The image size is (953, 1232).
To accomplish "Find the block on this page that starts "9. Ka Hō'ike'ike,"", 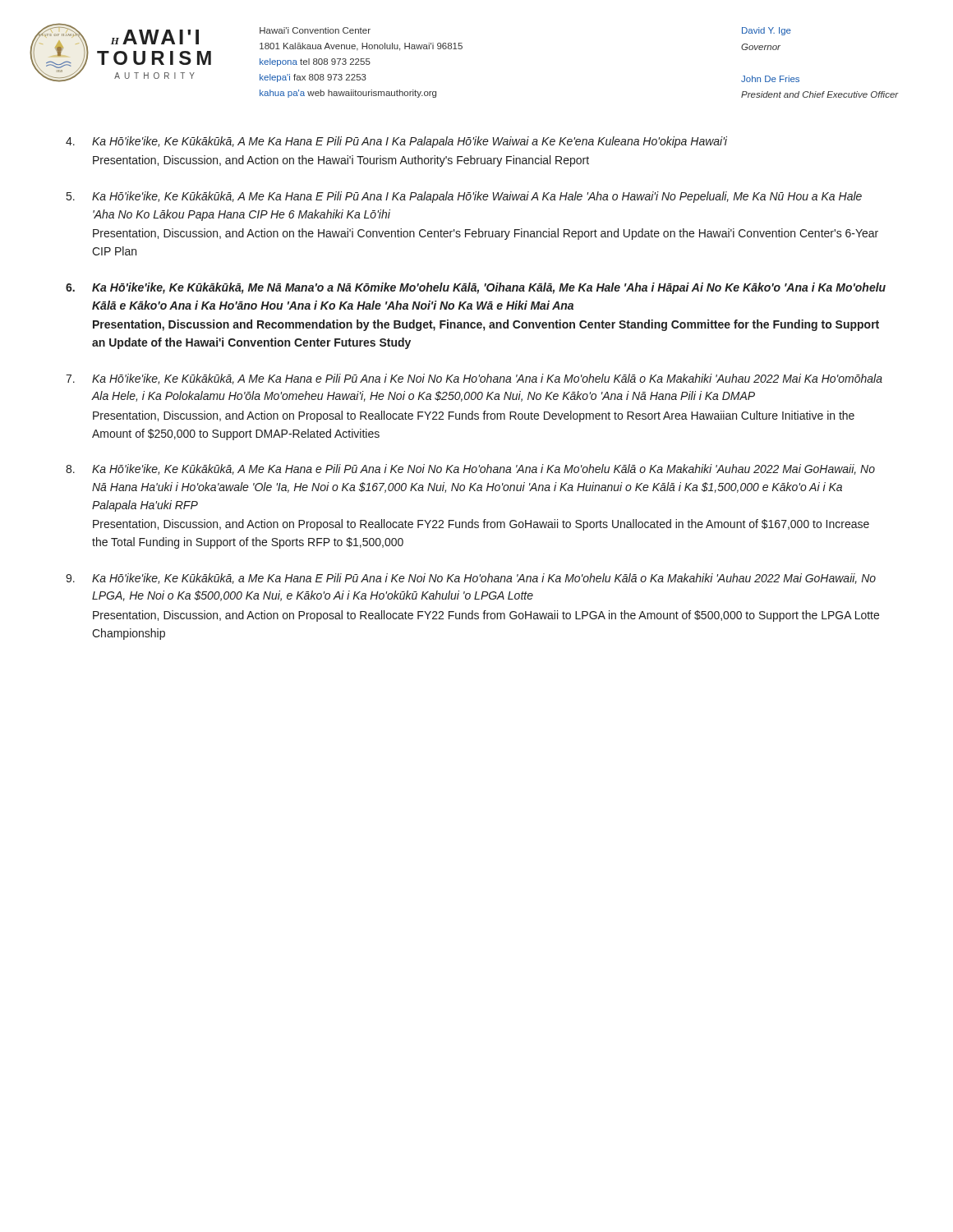I will pyautogui.click(x=476, y=606).
